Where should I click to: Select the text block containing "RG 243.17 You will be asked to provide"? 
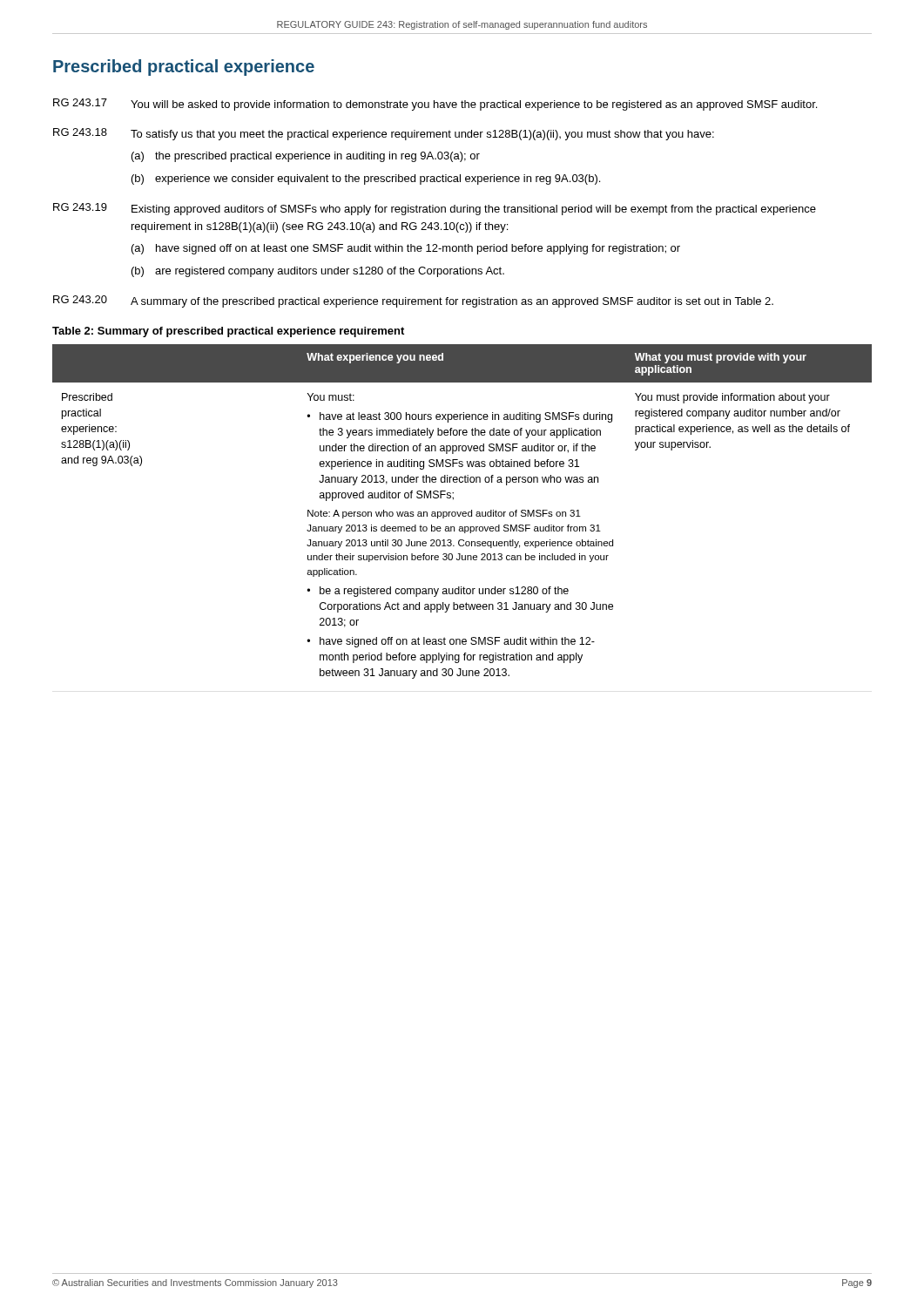click(x=462, y=104)
